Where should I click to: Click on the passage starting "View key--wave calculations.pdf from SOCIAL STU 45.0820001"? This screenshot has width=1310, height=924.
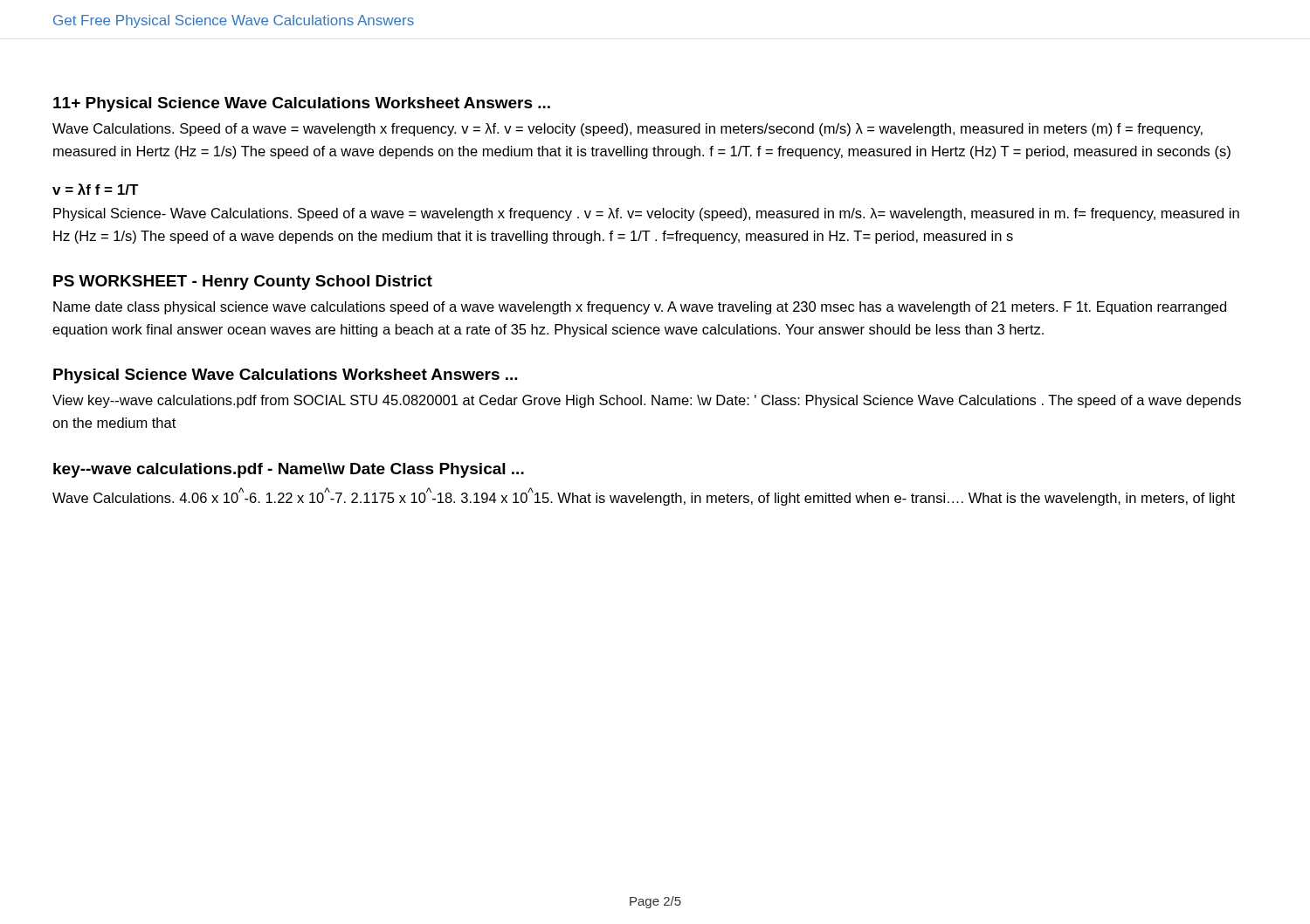[x=647, y=411]
